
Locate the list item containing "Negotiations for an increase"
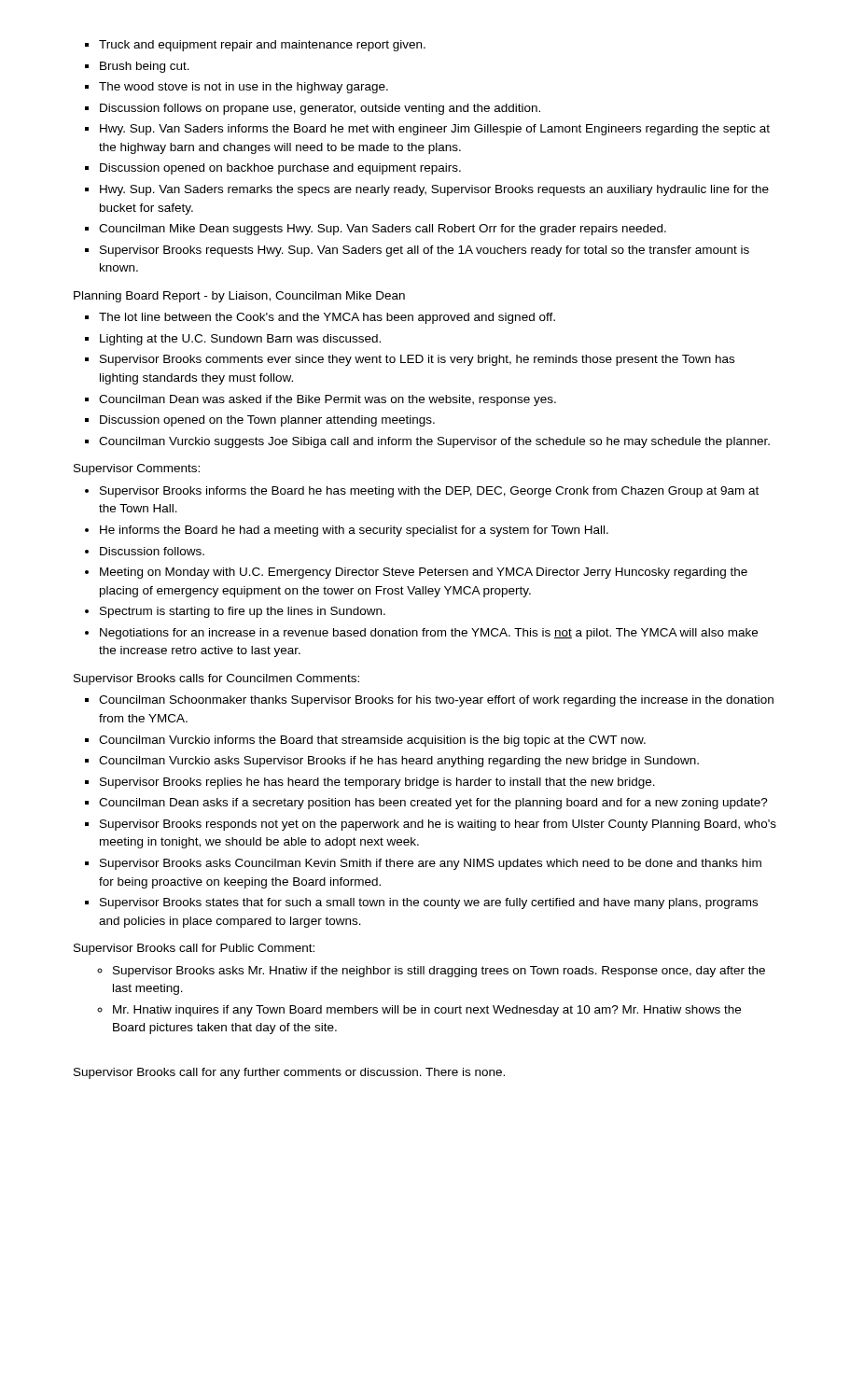429,641
